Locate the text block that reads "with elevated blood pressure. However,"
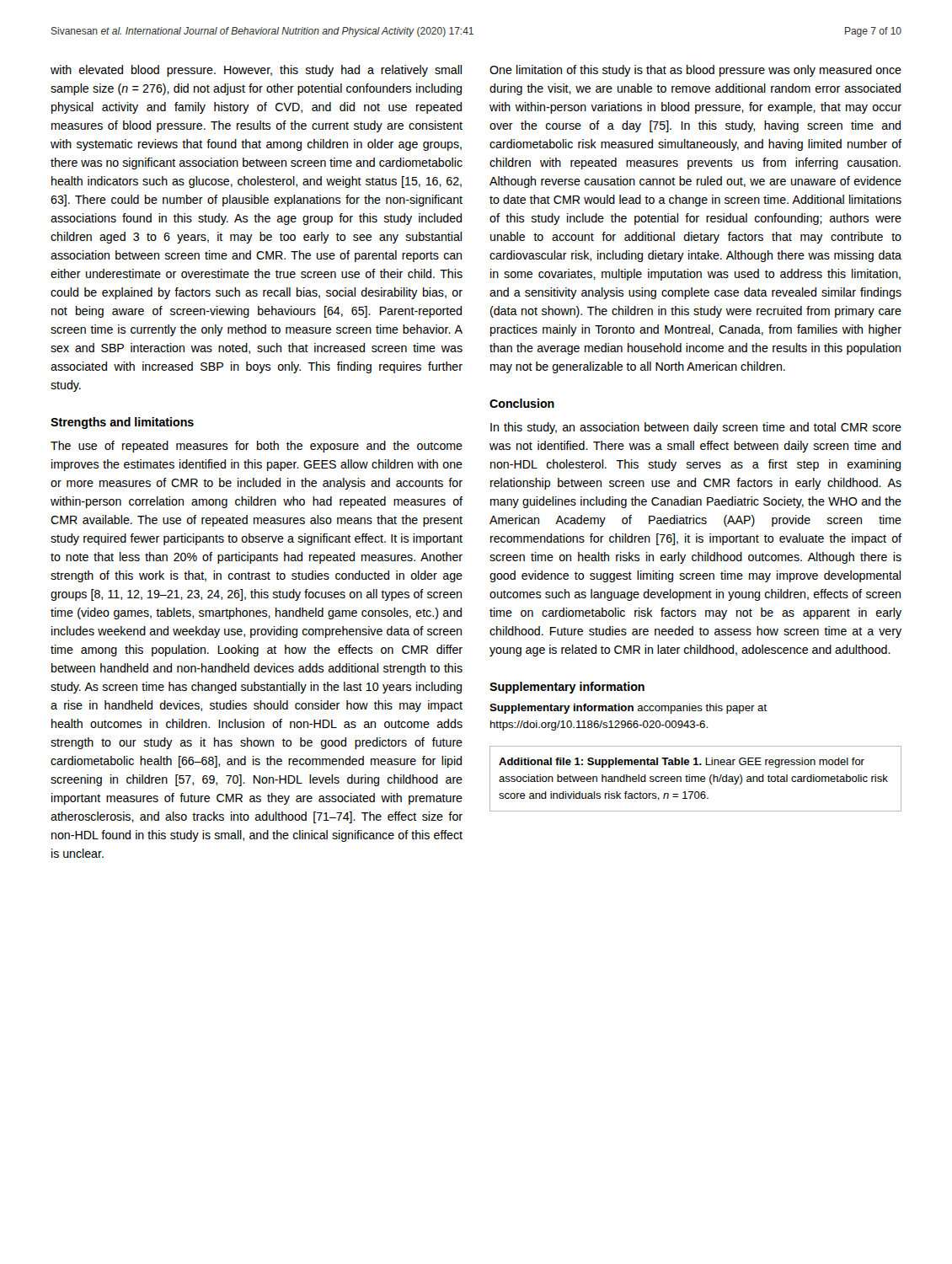 pyautogui.click(x=257, y=228)
